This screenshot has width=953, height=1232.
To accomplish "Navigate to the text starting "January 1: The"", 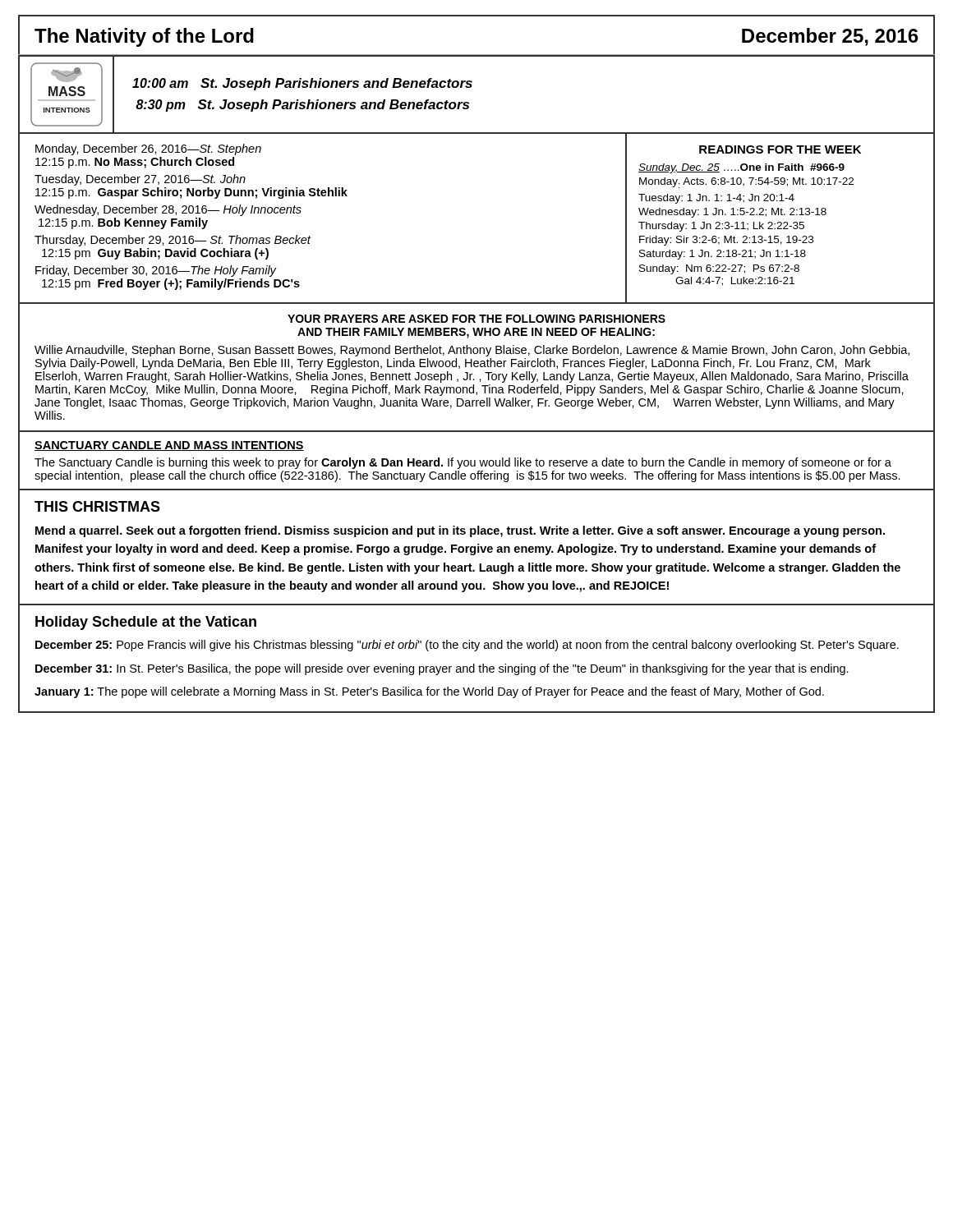I will [430, 692].
